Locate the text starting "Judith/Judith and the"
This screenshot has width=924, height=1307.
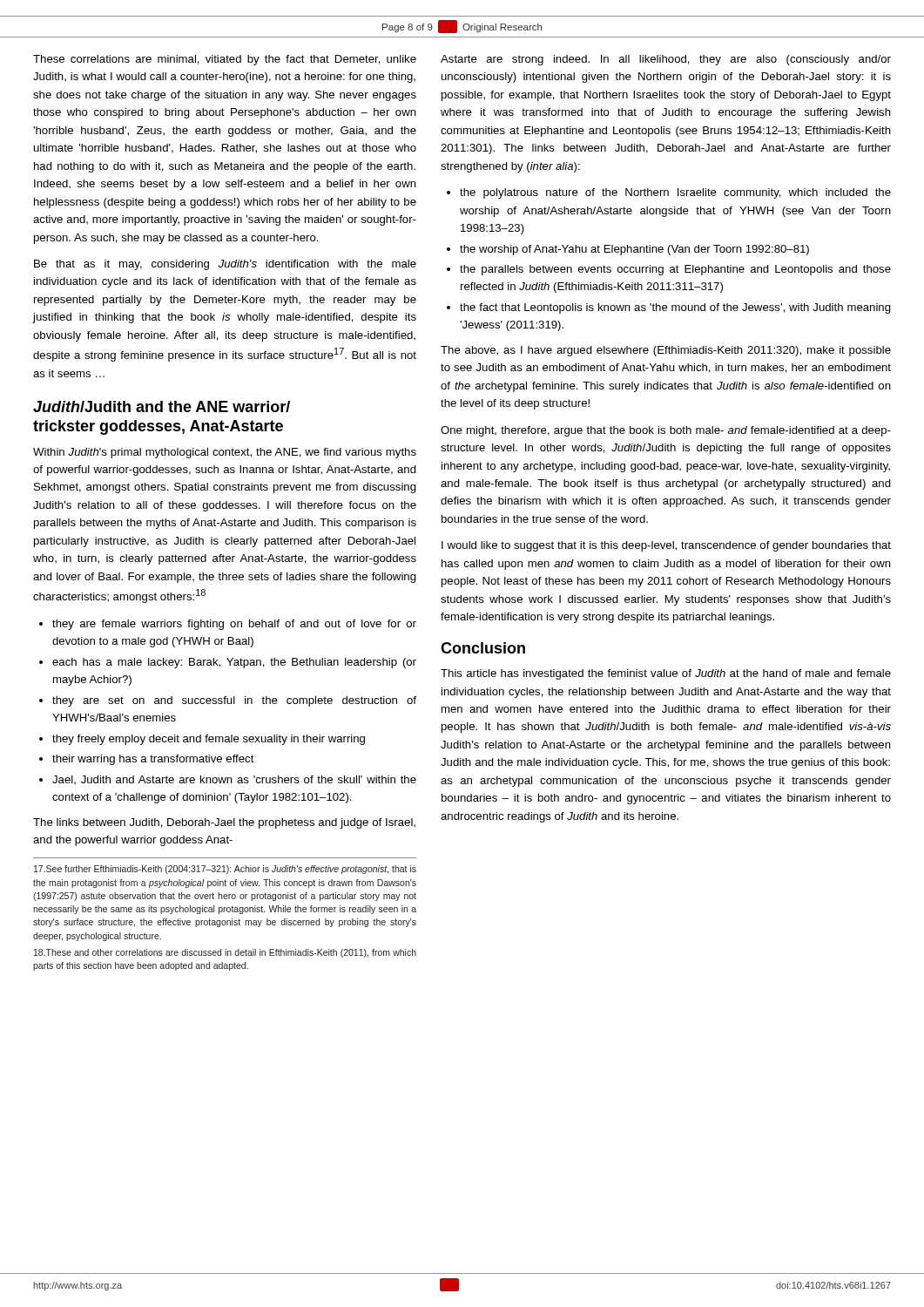click(162, 416)
